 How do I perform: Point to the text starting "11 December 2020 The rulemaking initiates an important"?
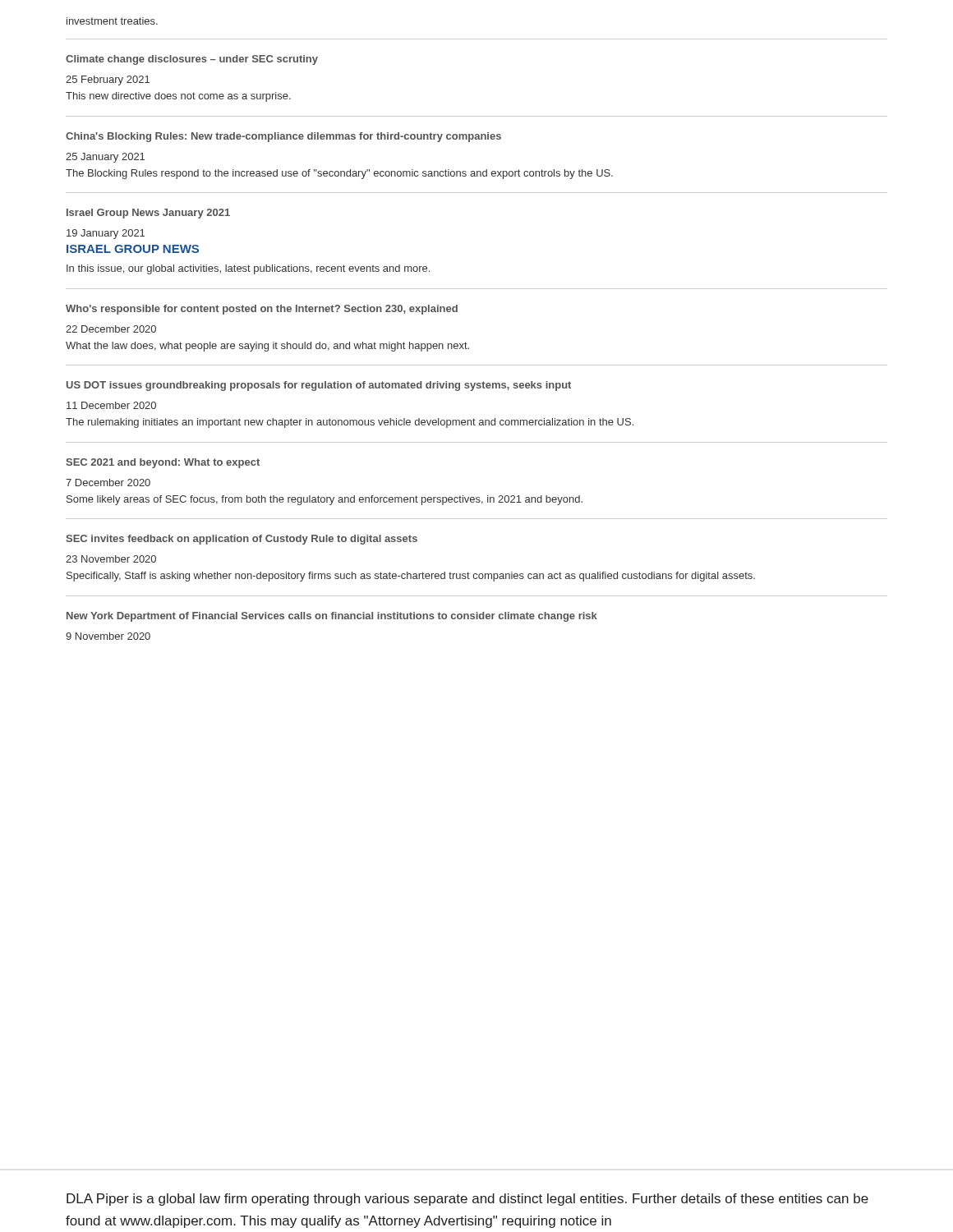pos(476,415)
